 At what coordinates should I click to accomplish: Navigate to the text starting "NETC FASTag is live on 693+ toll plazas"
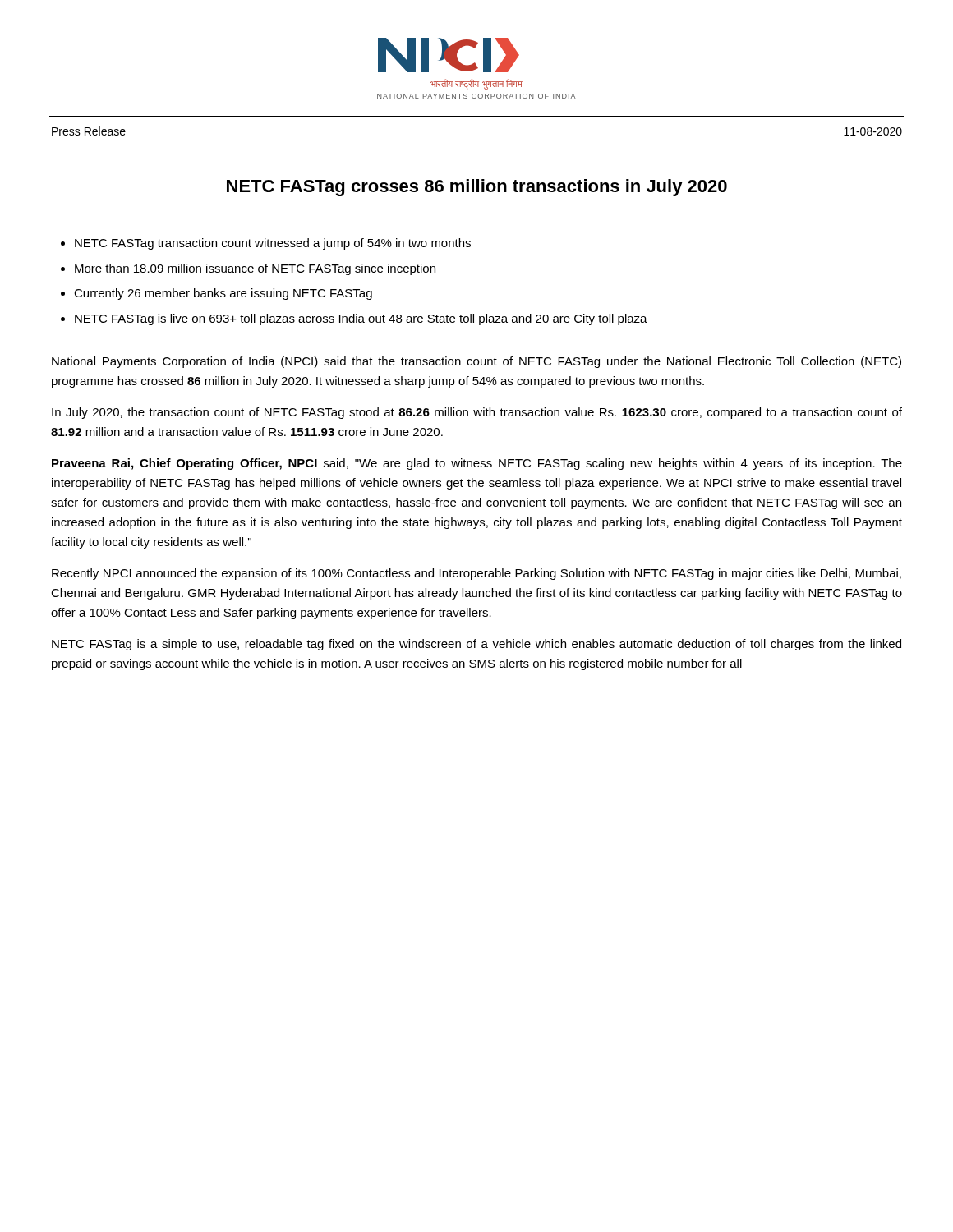pyautogui.click(x=360, y=318)
